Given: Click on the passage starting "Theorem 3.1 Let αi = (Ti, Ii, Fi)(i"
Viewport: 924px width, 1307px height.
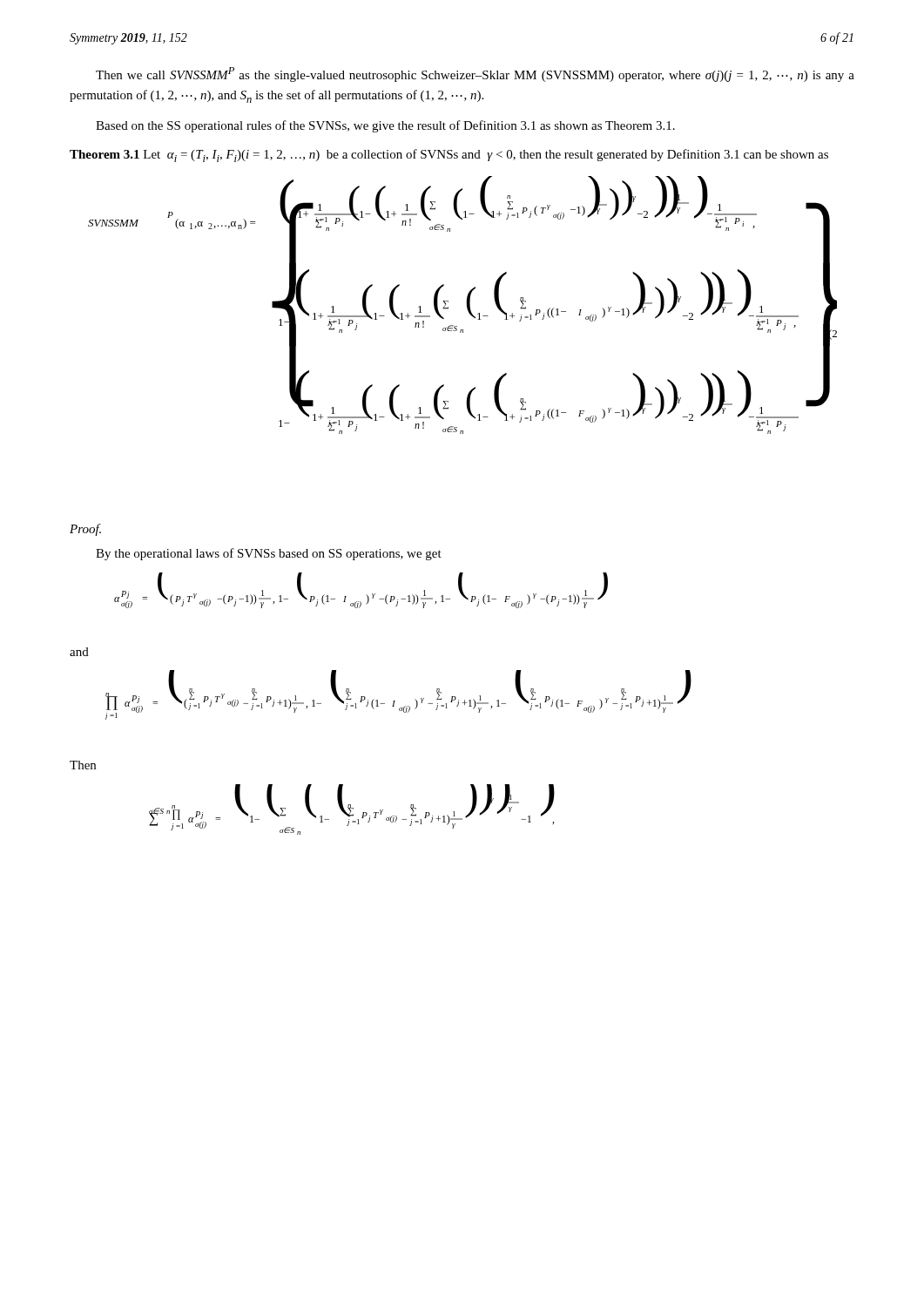Looking at the screenshot, I should (462, 156).
